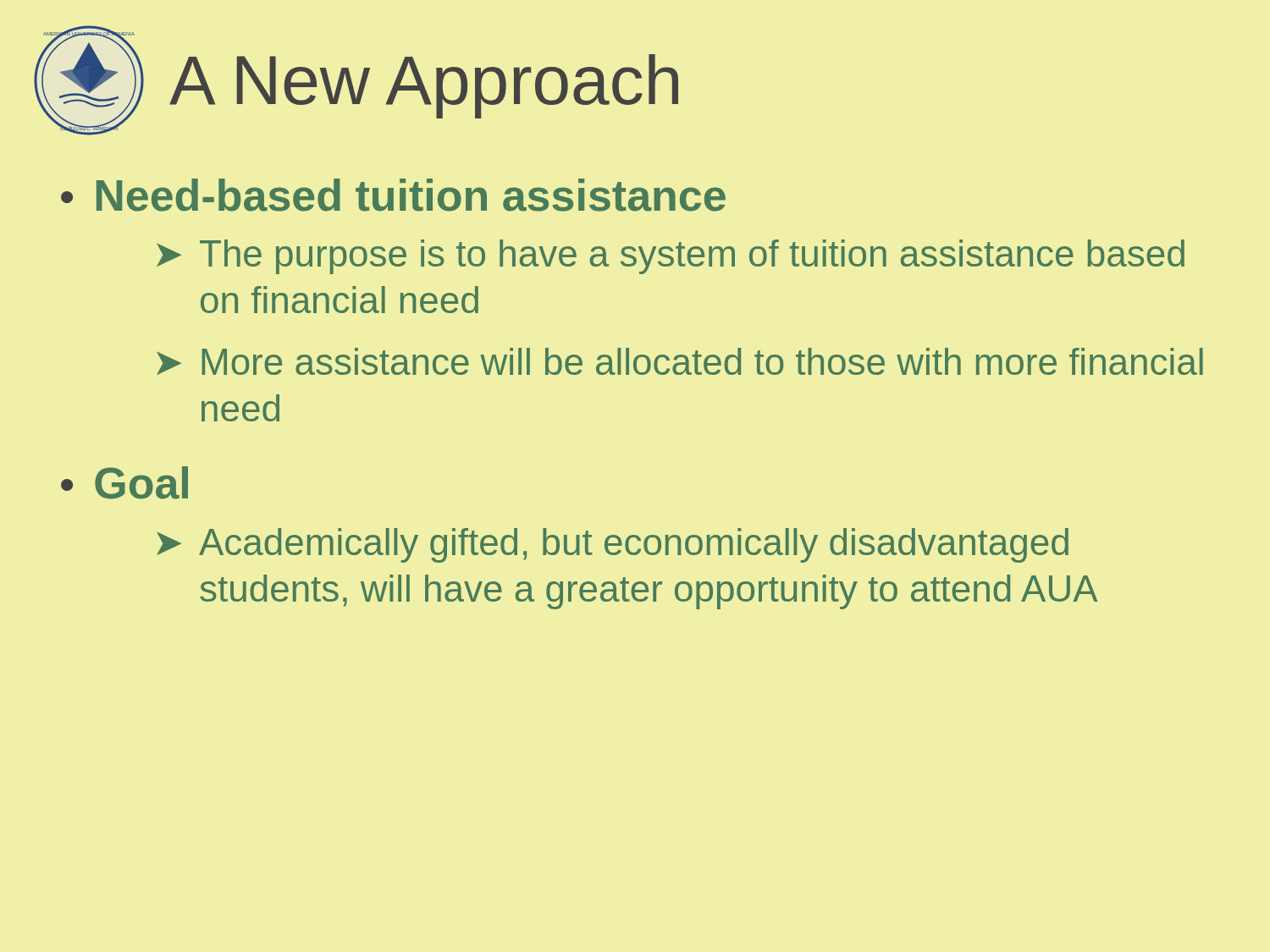The width and height of the screenshot is (1270, 952).
Task: Select the block starting "➤ The purpose is"
Action: click(x=686, y=277)
